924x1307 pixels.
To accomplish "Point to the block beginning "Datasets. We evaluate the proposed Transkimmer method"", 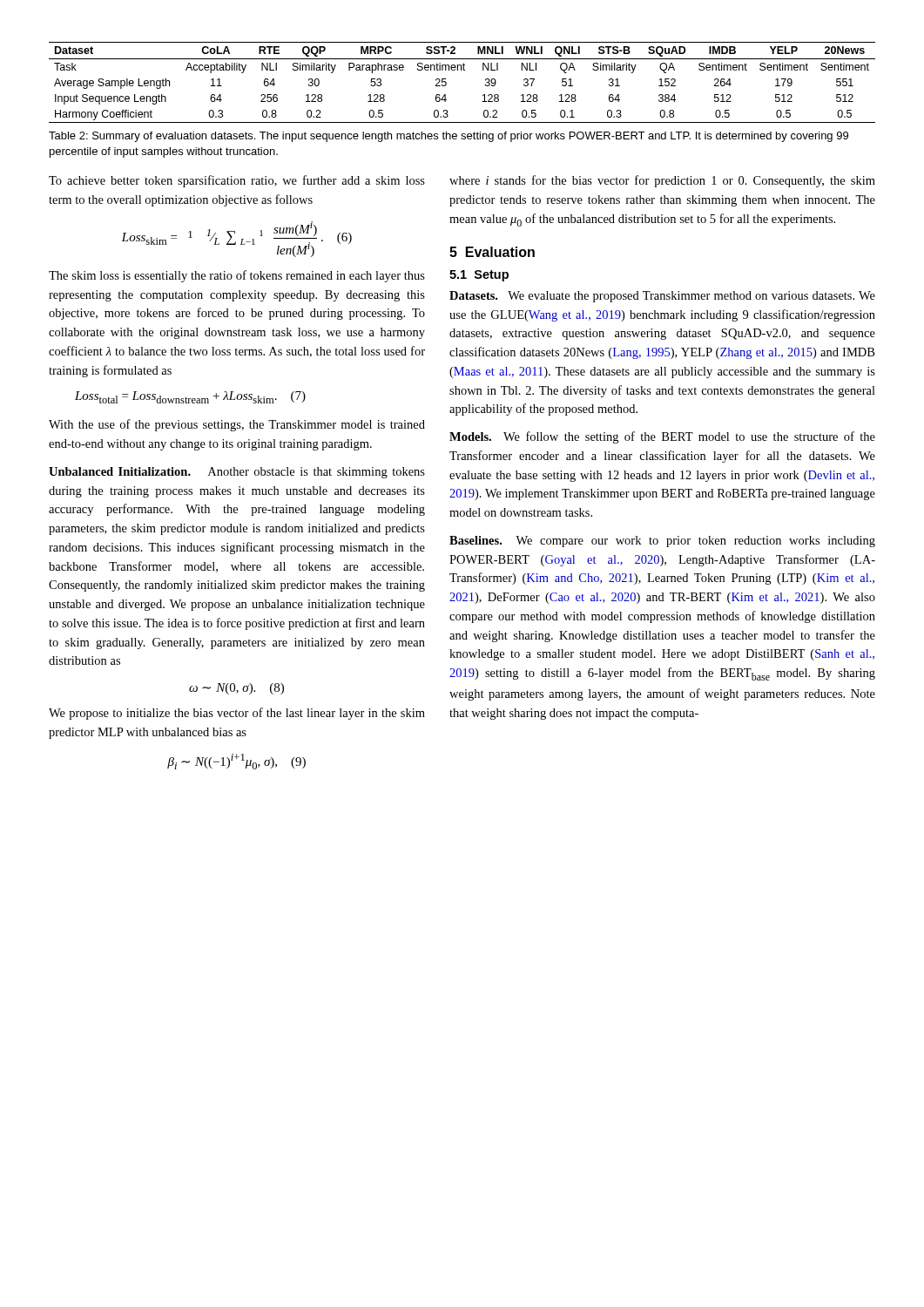I will [x=662, y=352].
